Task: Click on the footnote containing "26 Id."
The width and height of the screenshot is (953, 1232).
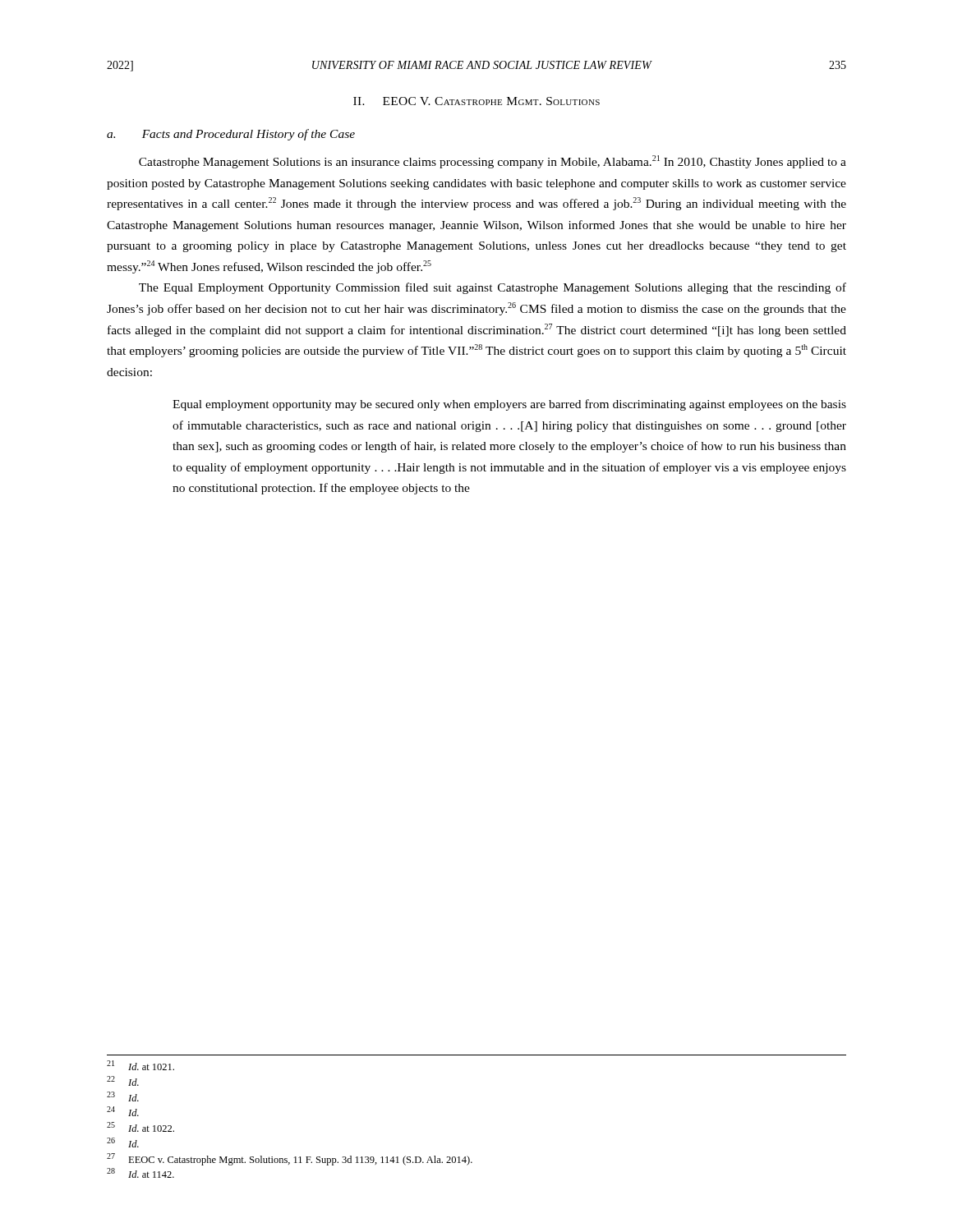Action: pyautogui.click(x=123, y=1144)
